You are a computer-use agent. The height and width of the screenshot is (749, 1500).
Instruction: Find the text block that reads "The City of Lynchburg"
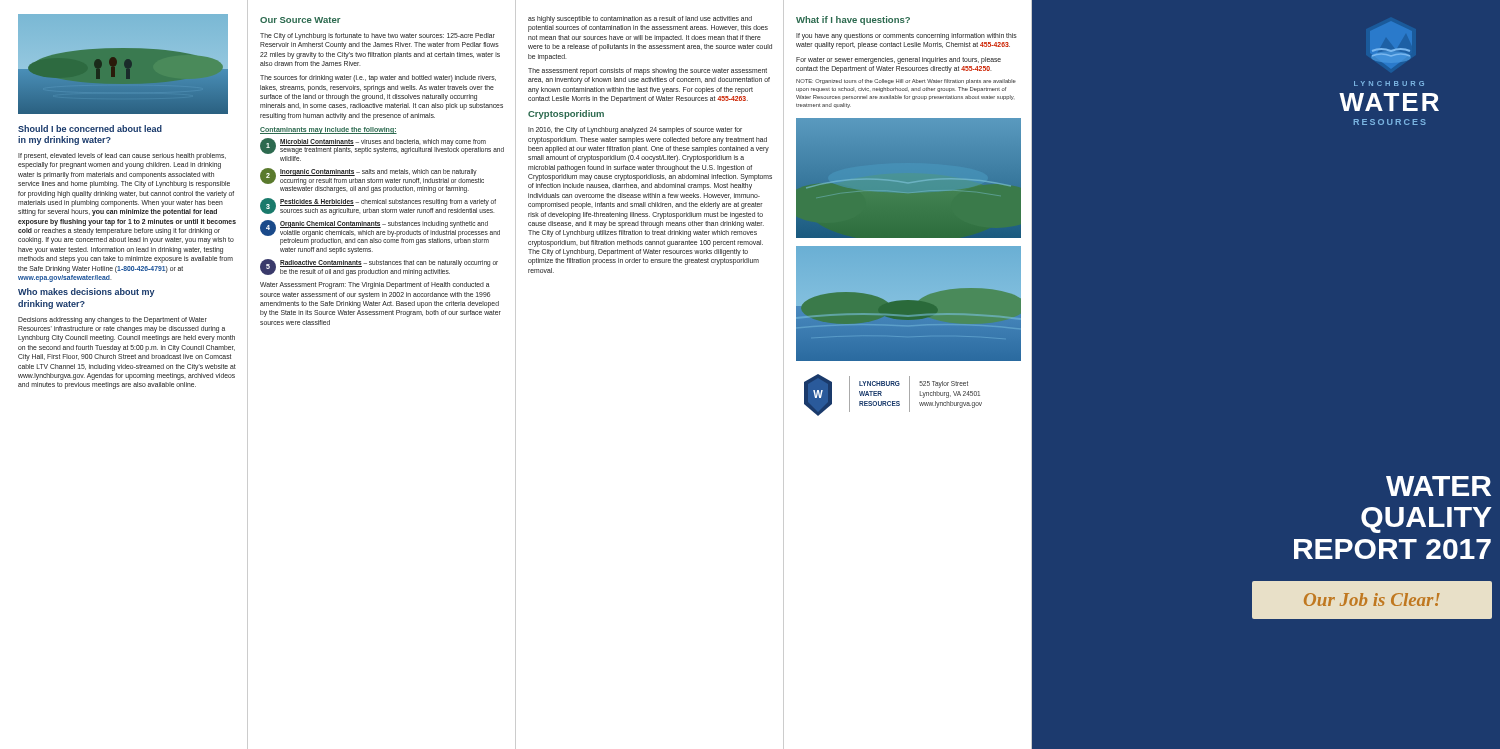point(380,49)
